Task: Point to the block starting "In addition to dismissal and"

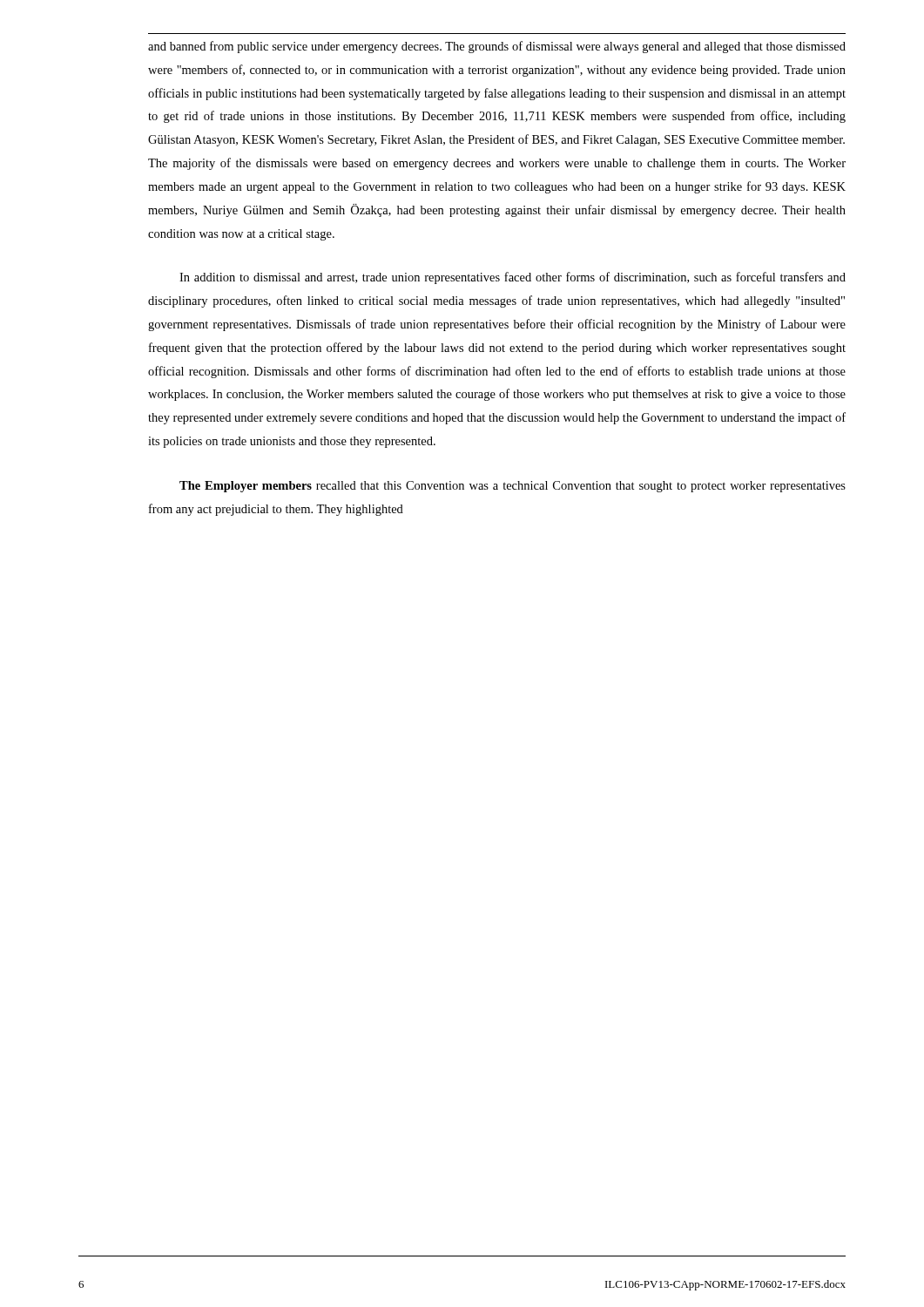Action: coord(497,359)
